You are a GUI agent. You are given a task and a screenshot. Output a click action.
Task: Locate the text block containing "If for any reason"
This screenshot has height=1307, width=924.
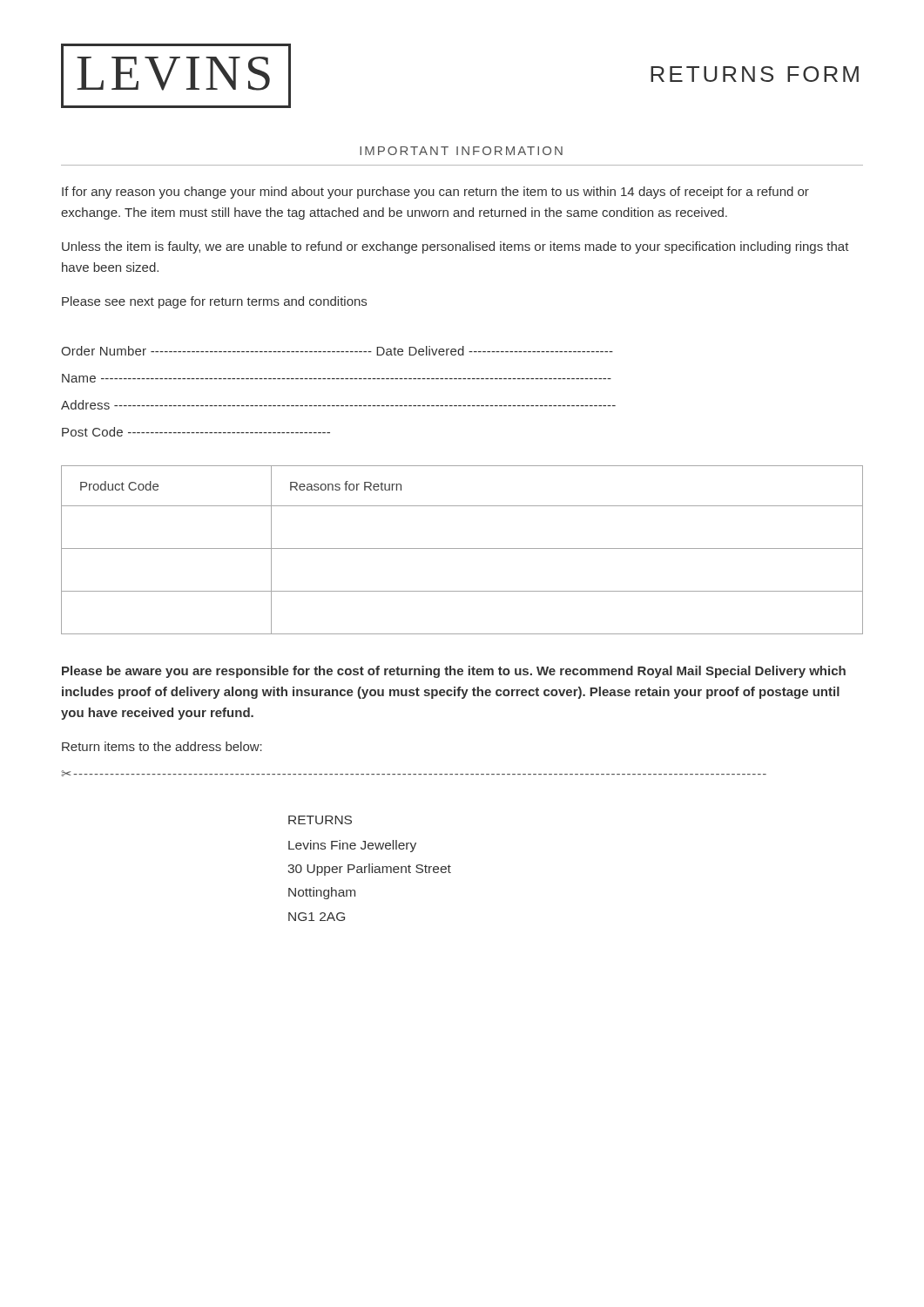(462, 202)
